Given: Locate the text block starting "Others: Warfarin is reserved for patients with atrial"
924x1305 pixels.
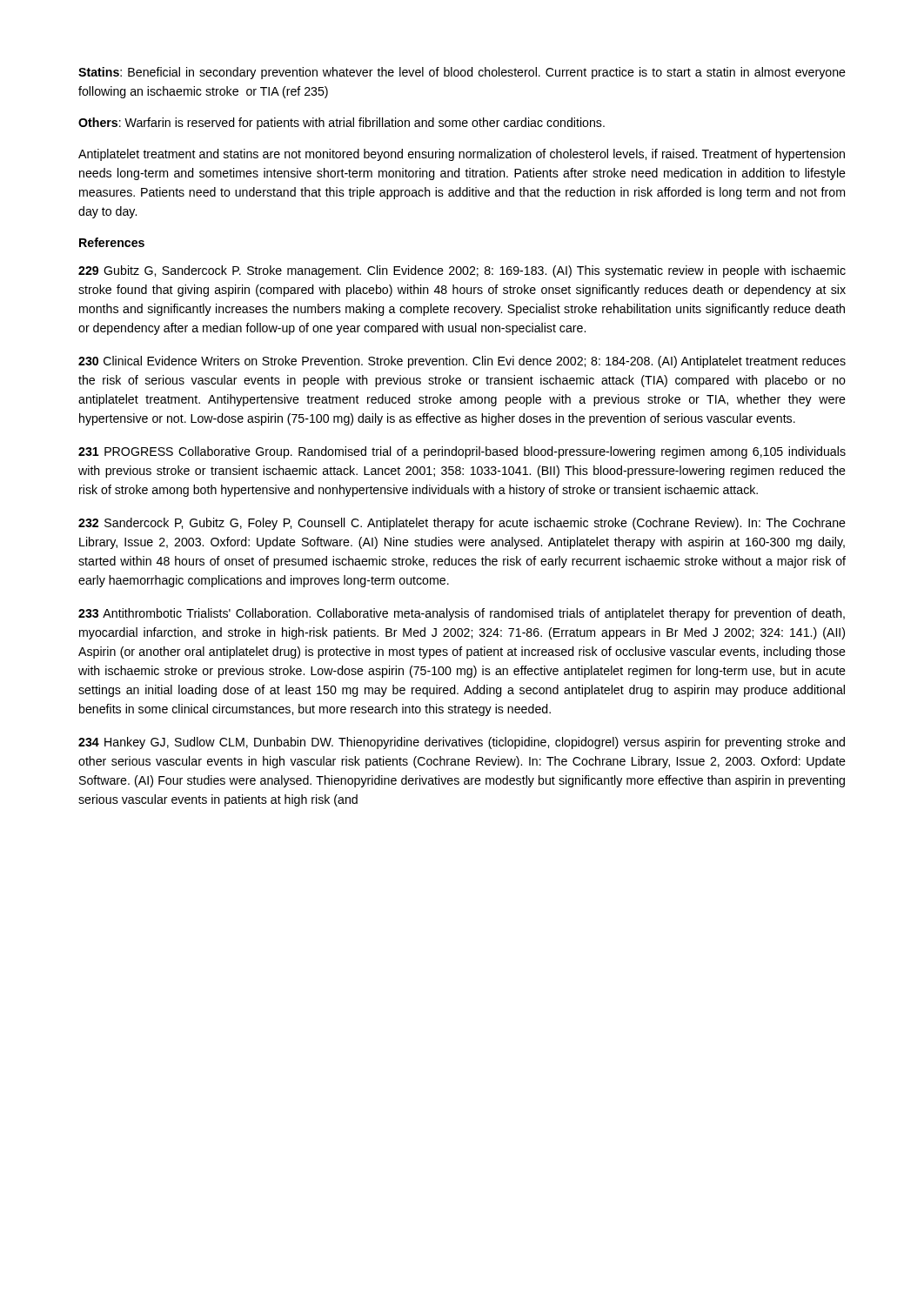Looking at the screenshot, I should [x=342, y=123].
